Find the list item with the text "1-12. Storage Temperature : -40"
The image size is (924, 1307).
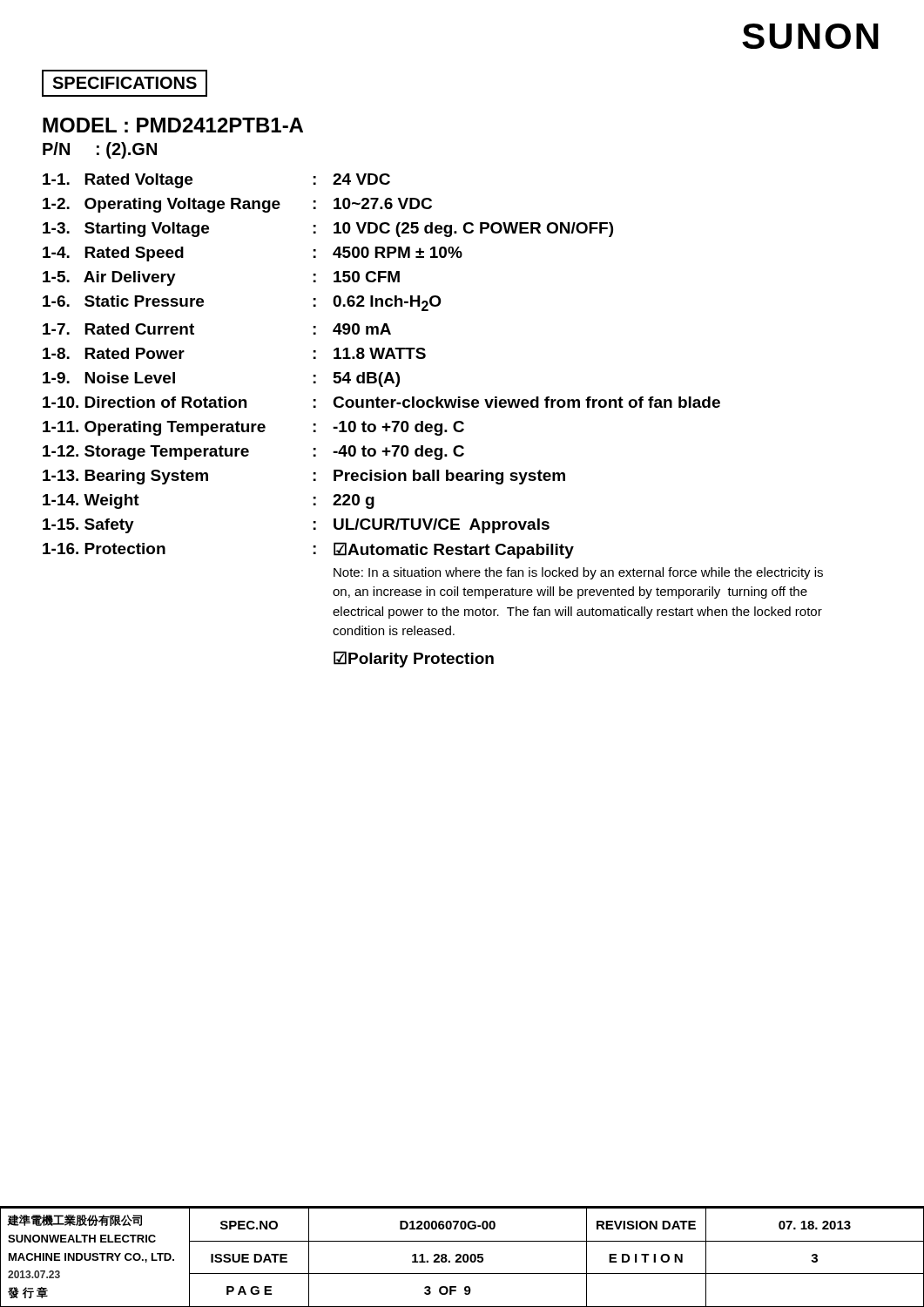462,451
